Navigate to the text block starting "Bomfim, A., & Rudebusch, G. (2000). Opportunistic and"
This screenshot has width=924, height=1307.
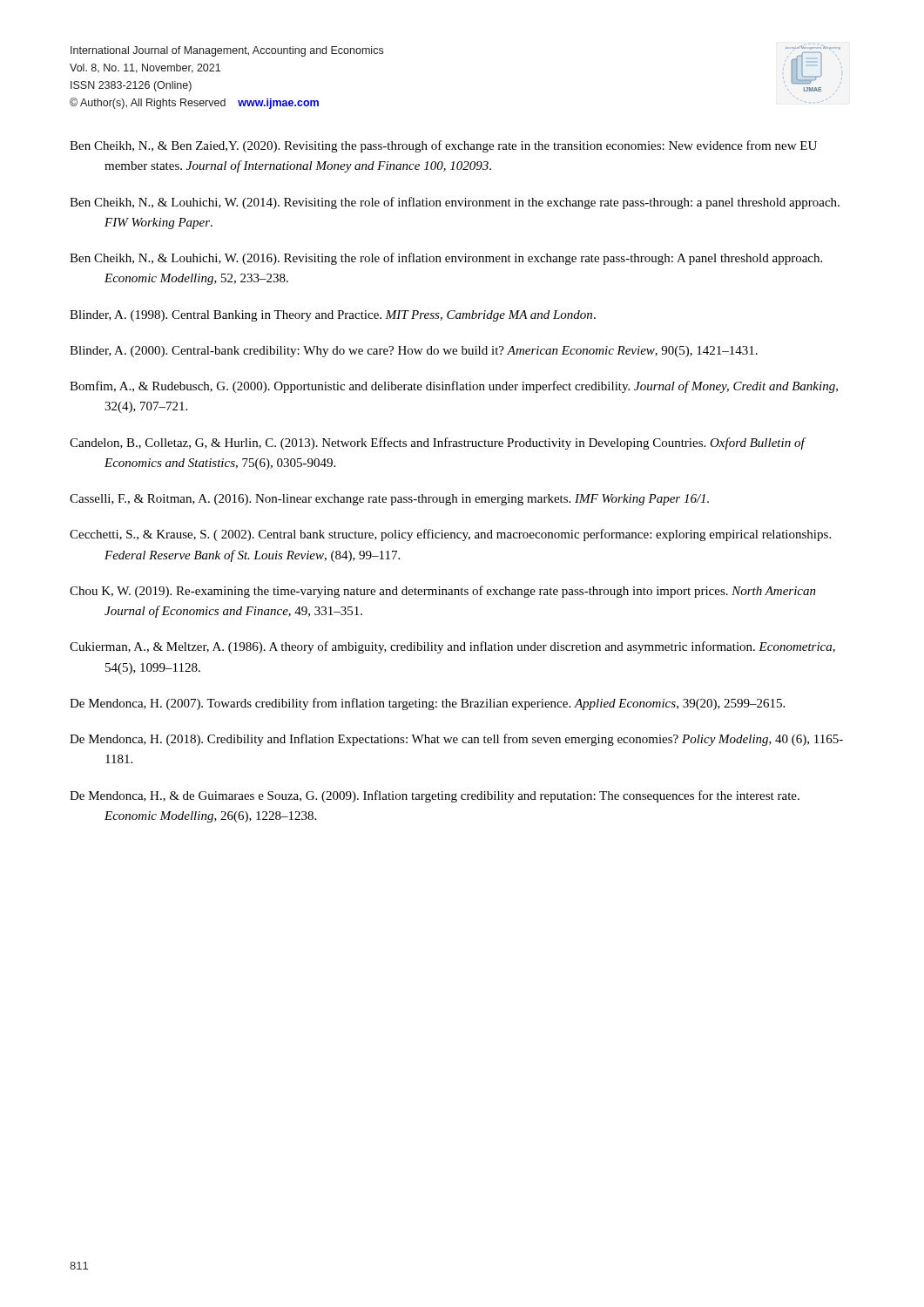point(462,397)
